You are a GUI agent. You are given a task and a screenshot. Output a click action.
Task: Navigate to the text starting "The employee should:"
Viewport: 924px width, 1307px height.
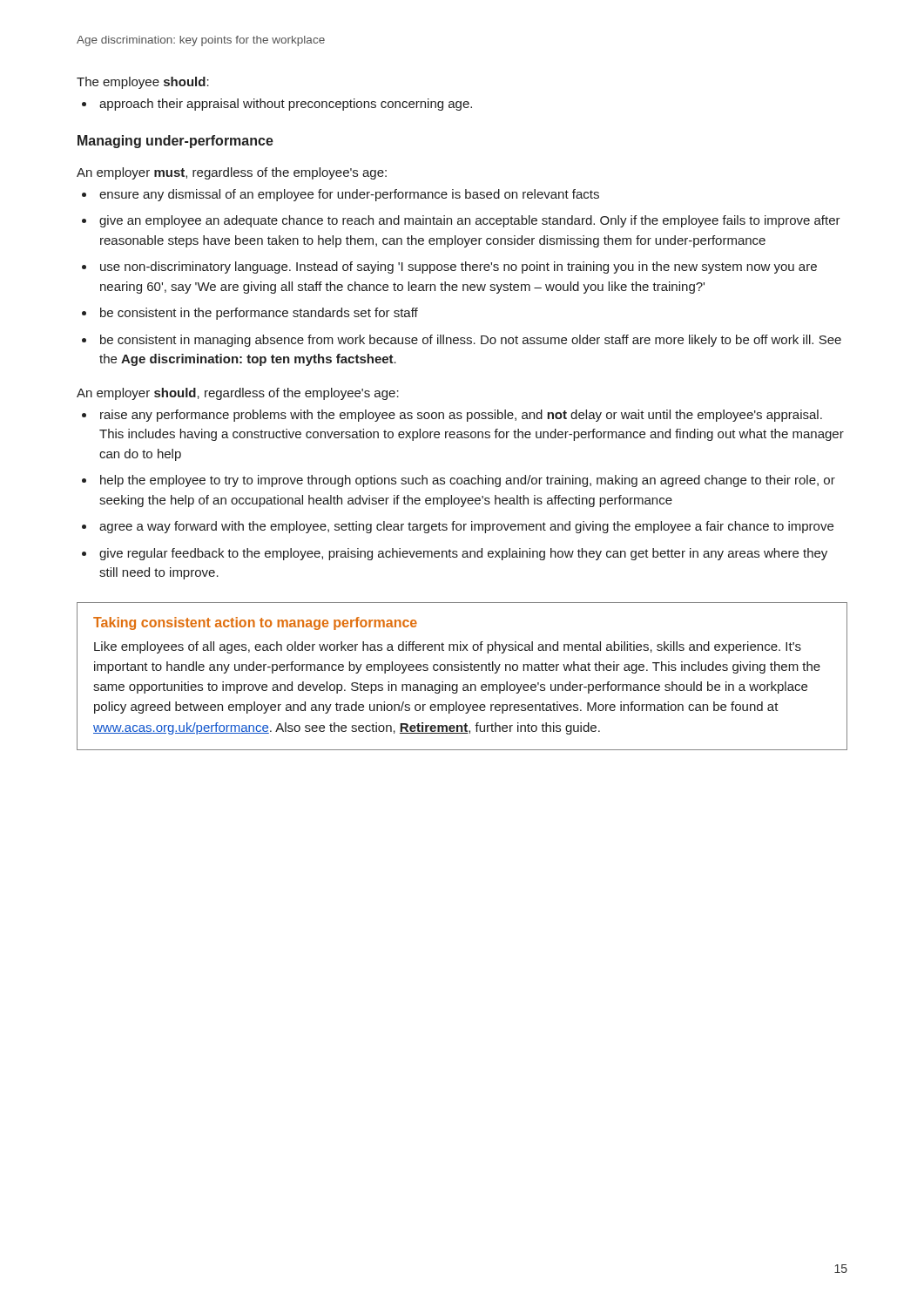143,81
